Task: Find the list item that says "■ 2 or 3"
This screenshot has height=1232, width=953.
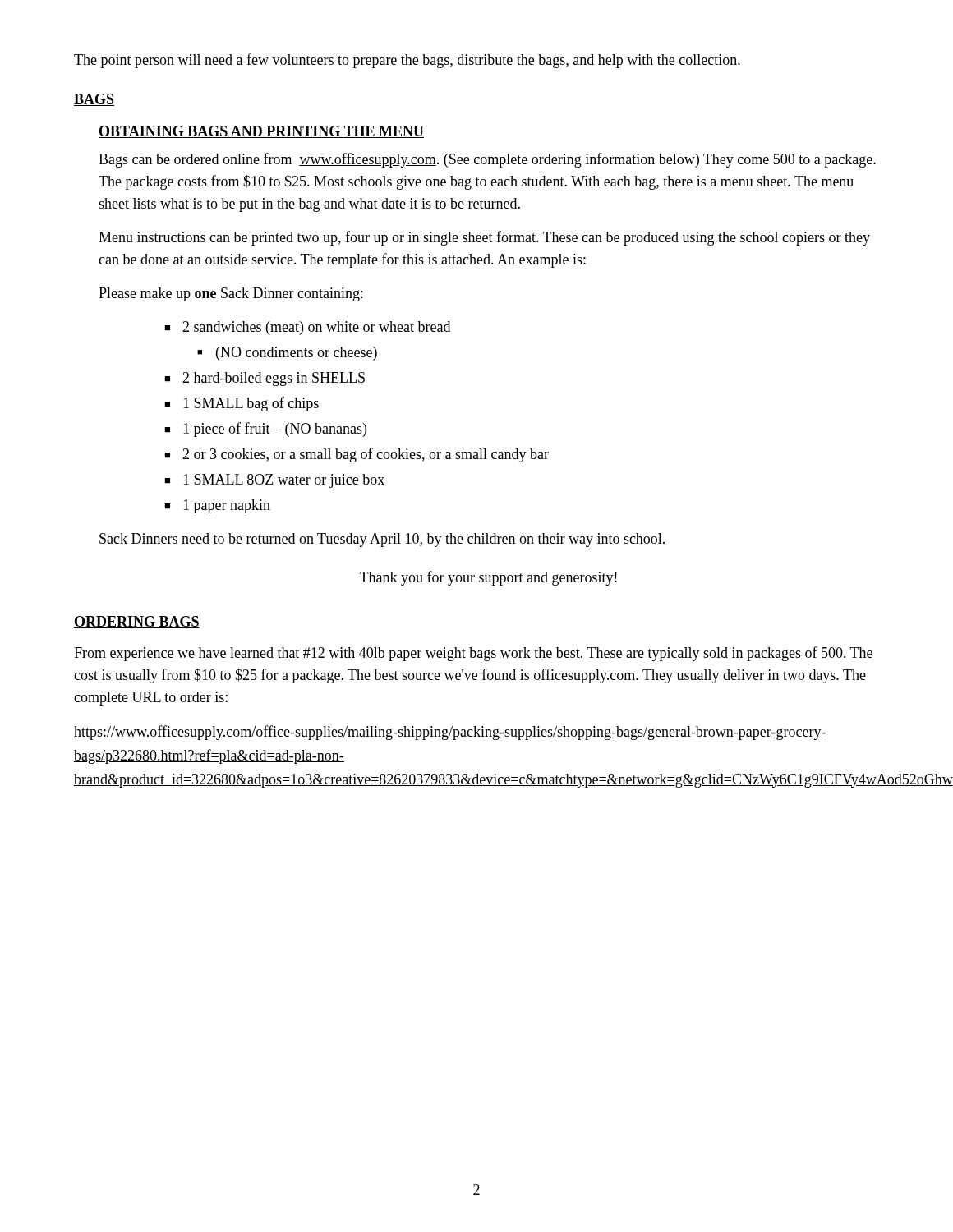Action: tap(357, 455)
